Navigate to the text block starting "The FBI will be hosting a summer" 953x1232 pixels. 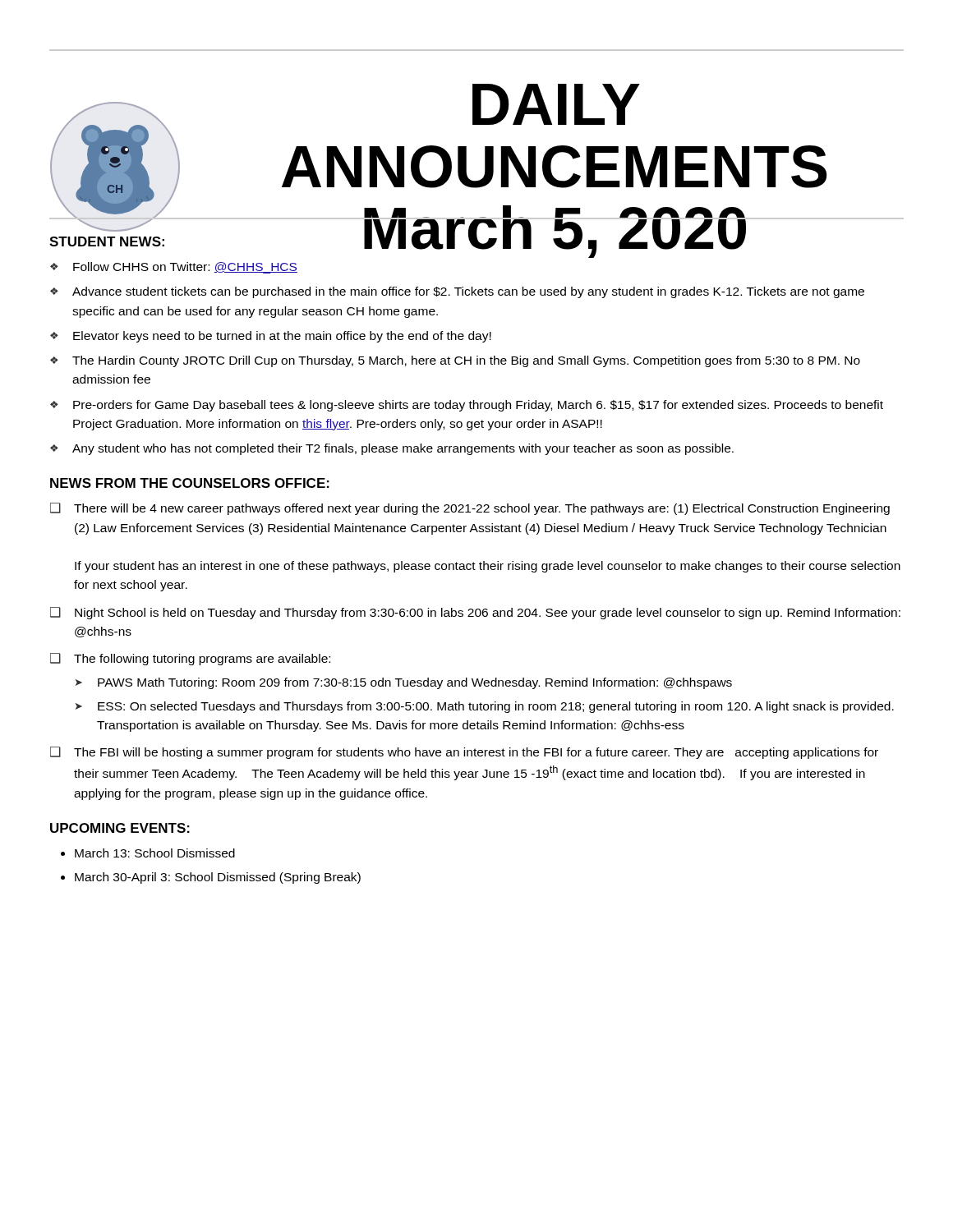(476, 772)
